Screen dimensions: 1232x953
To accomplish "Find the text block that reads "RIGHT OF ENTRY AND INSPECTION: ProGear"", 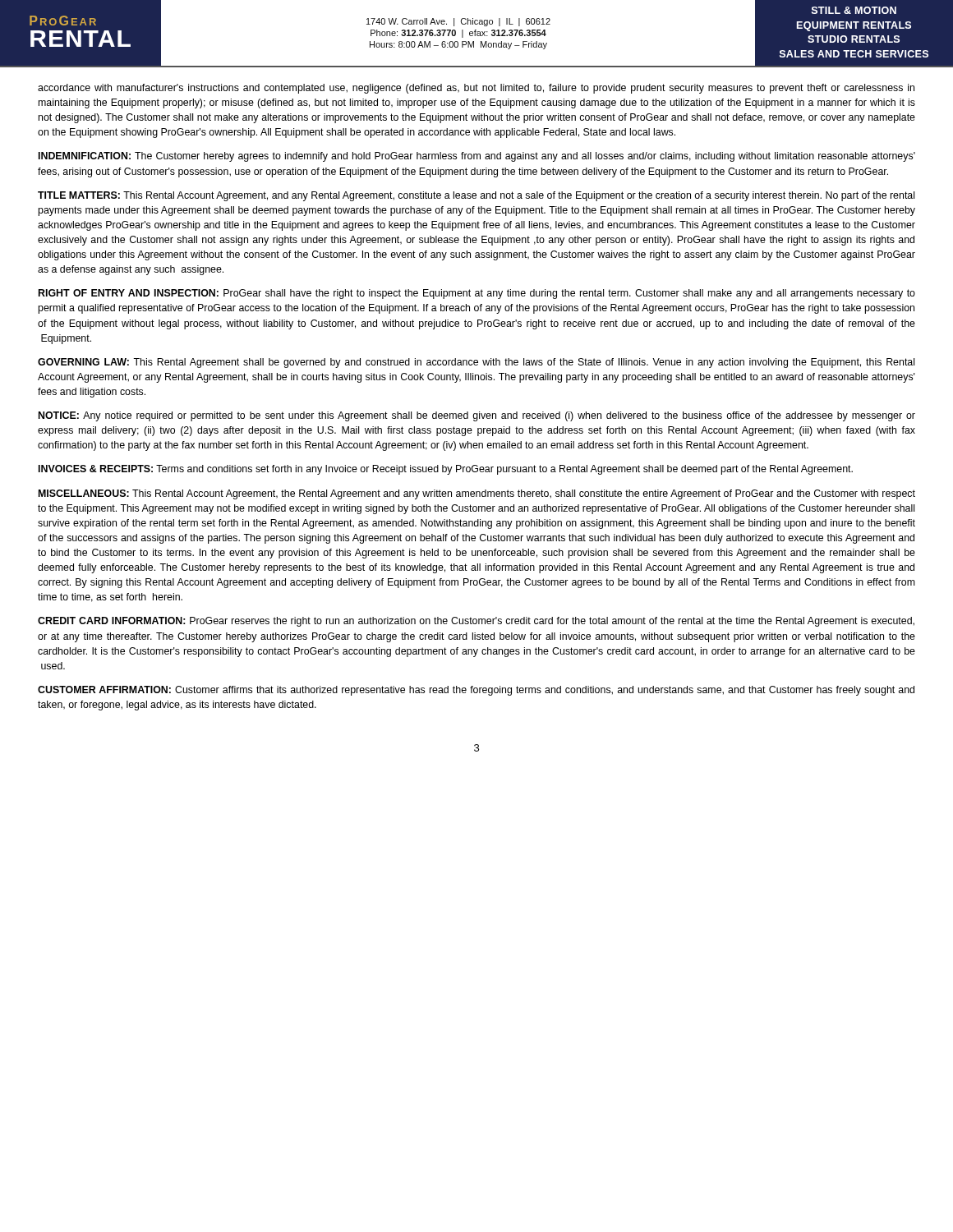I will click(476, 316).
